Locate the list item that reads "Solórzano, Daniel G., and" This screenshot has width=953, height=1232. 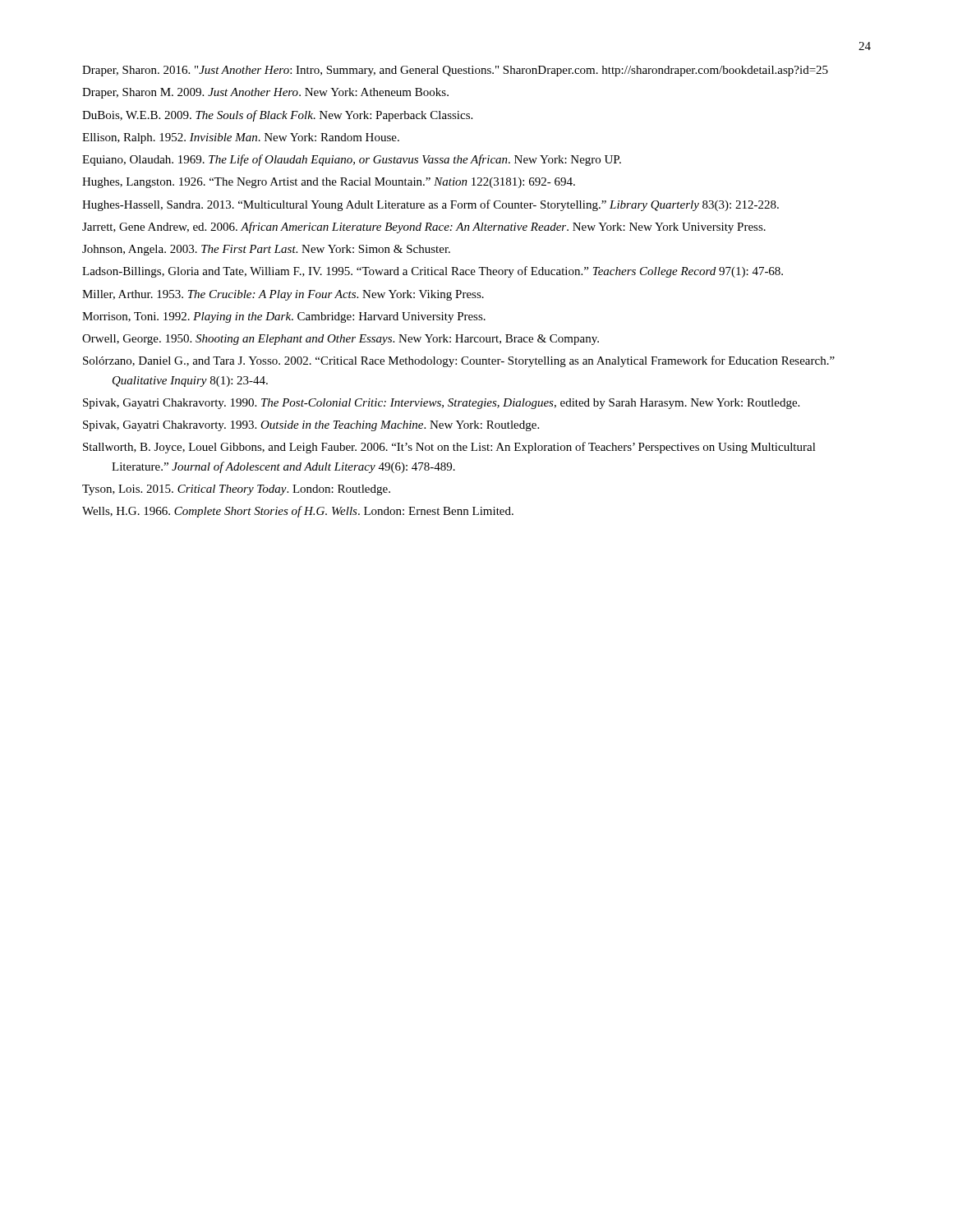coord(458,370)
